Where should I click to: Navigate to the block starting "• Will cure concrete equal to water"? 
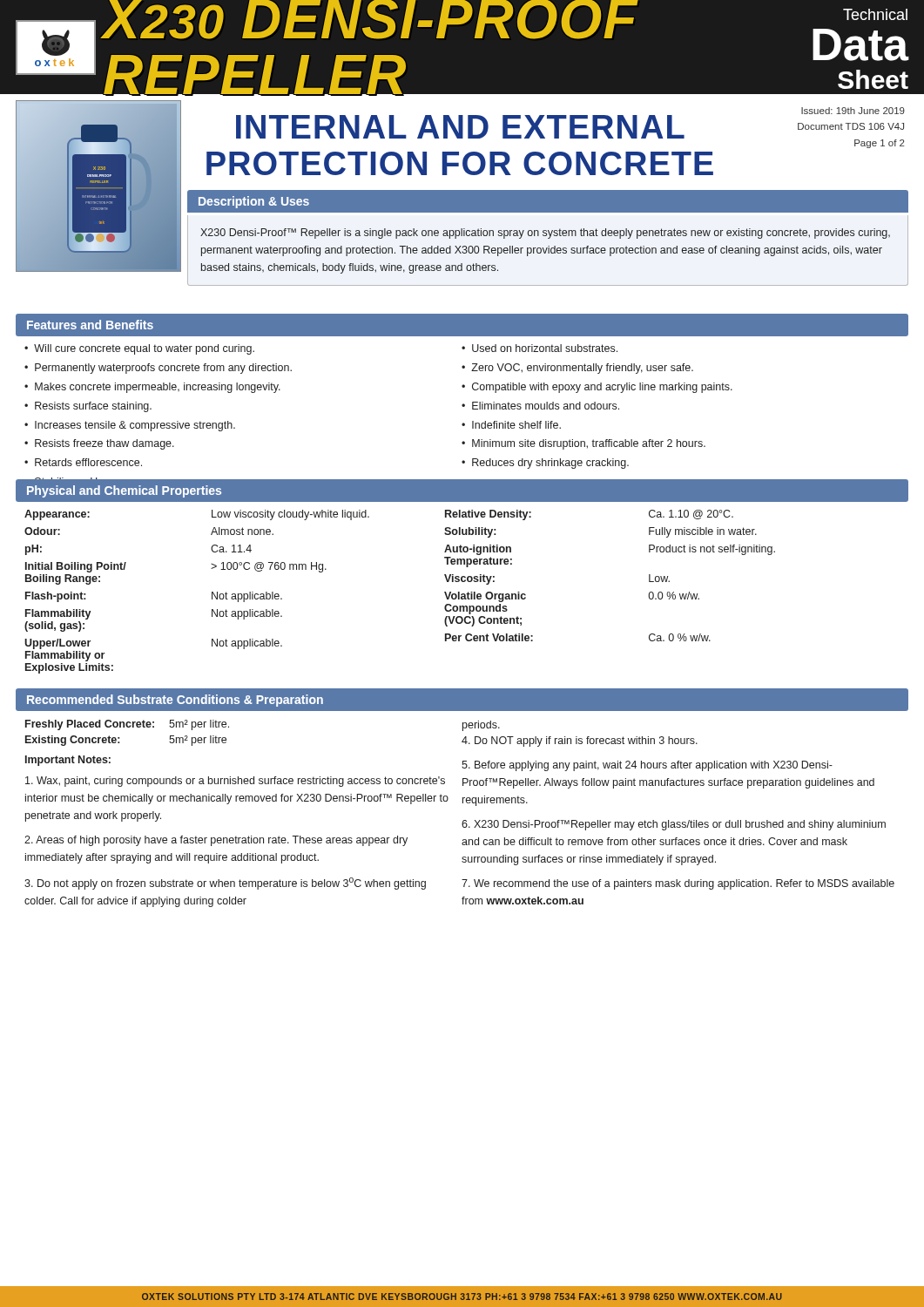[140, 349]
